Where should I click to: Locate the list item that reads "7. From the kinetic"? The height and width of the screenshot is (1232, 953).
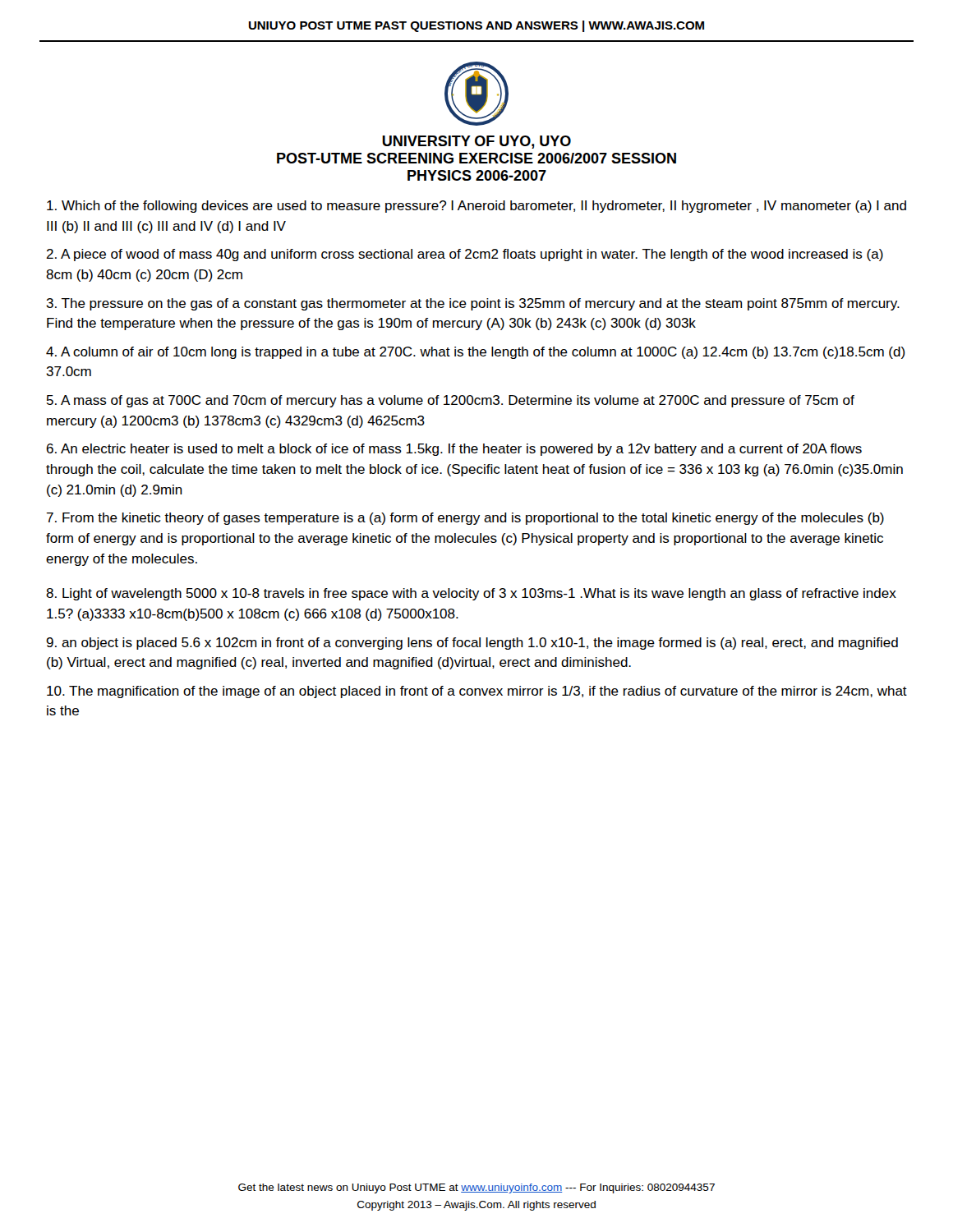465,538
